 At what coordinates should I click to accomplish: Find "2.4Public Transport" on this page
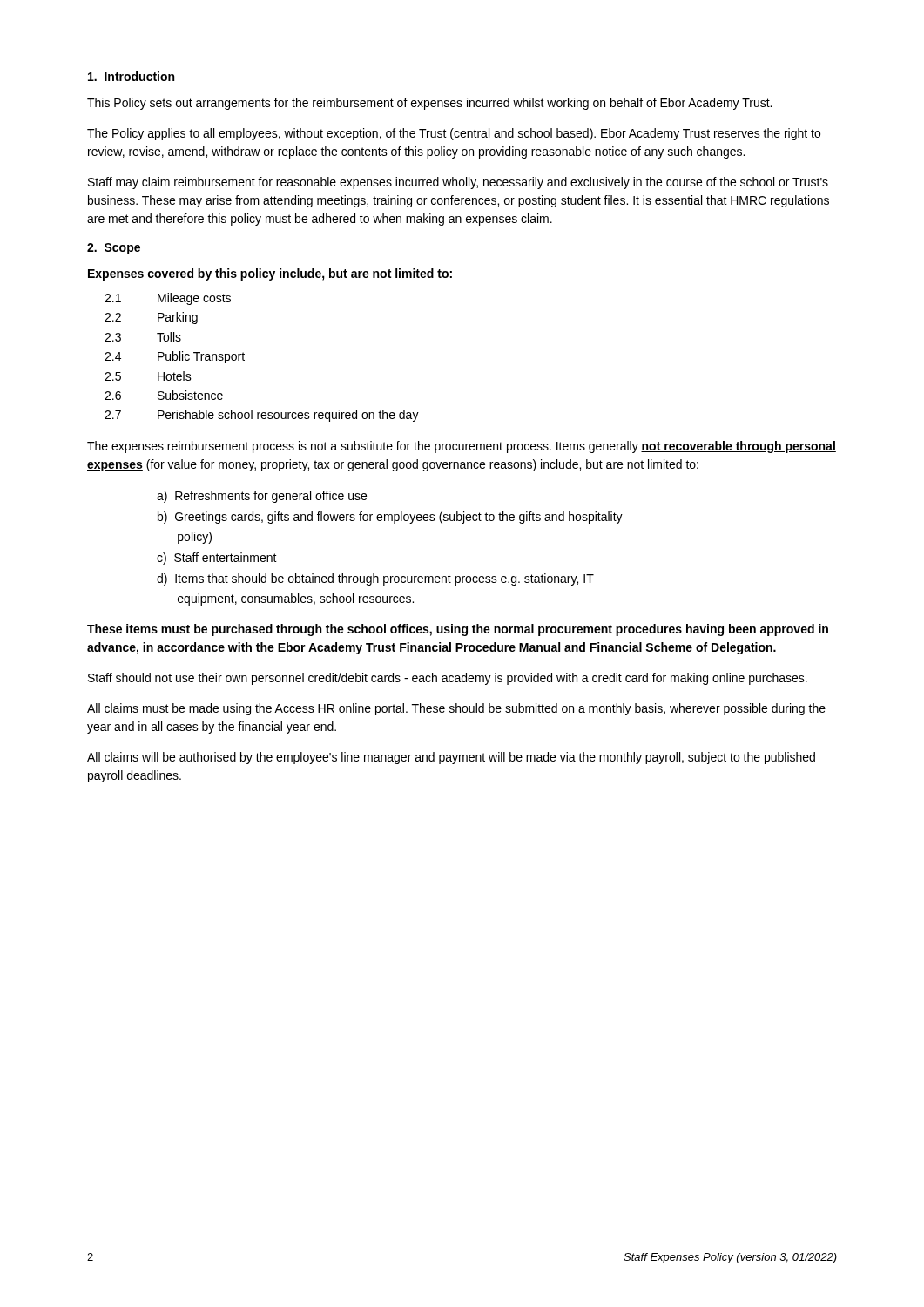point(166,357)
